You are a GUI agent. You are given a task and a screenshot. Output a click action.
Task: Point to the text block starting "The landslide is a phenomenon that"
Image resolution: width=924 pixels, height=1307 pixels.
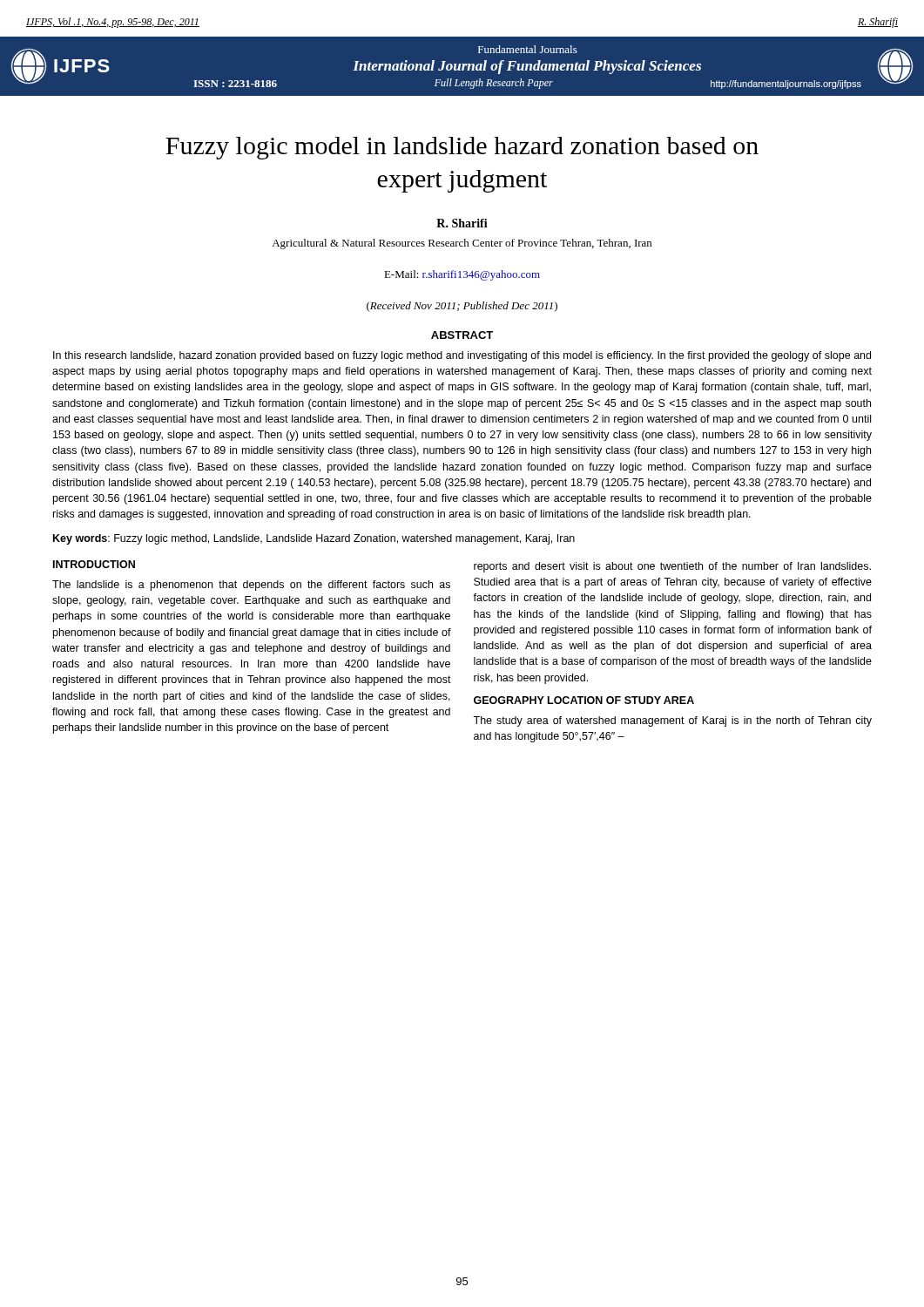[x=251, y=656]
